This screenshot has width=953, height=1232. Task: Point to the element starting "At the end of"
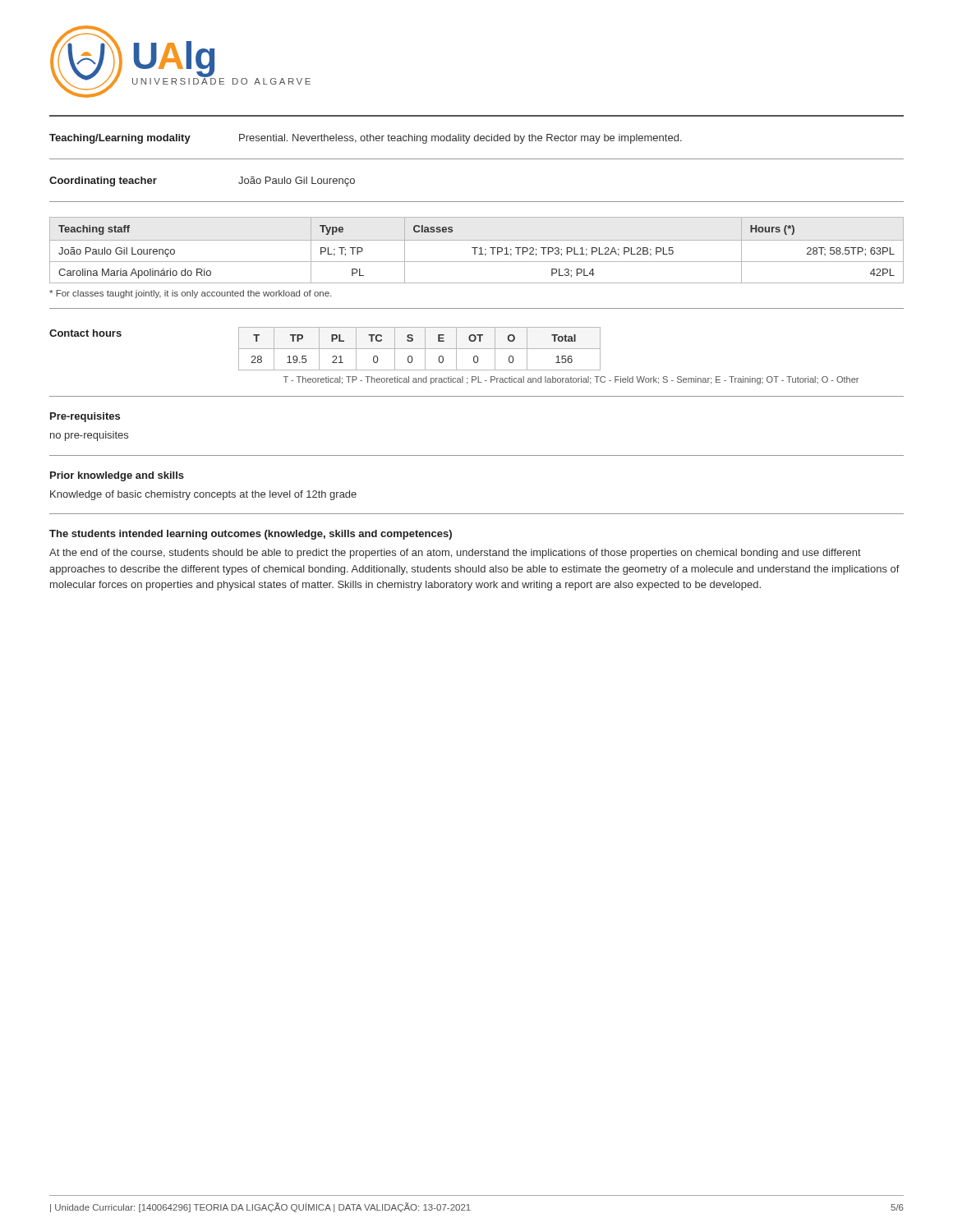(x=474, y=568)
